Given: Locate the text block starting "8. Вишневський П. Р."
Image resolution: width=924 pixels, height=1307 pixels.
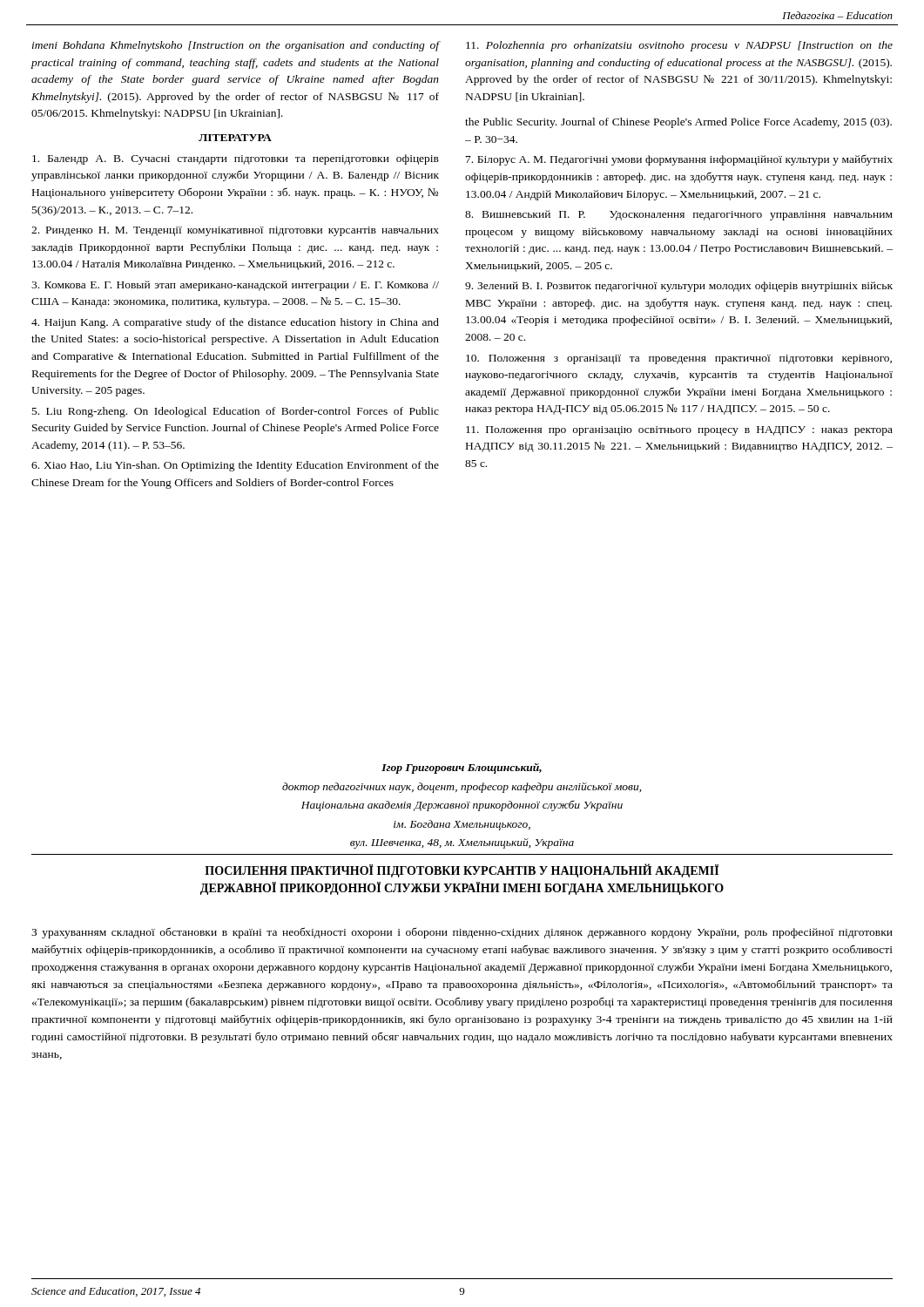Looking at the screenshot, I should point(679,240).
